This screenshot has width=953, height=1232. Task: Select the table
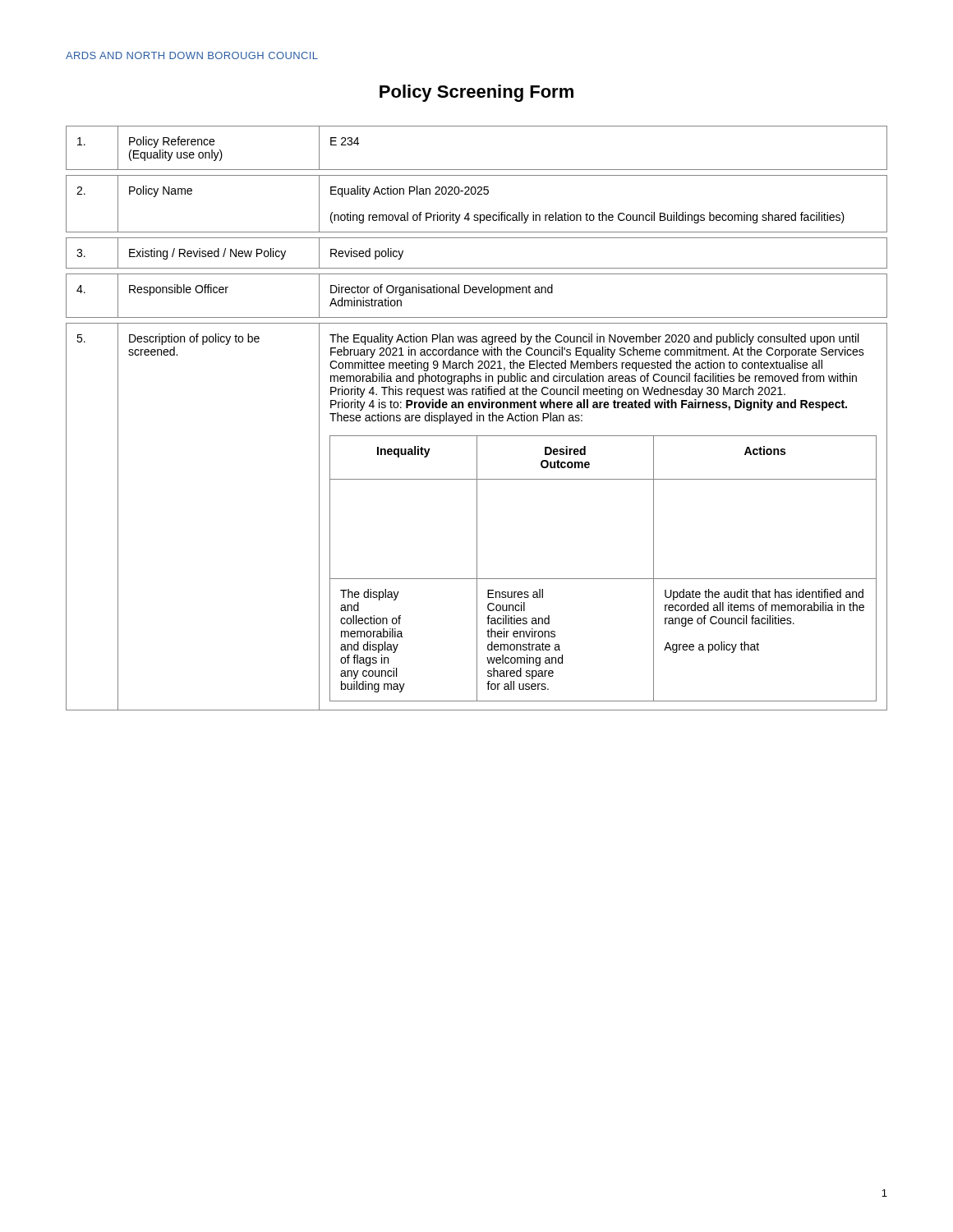(x=476, y=418)
